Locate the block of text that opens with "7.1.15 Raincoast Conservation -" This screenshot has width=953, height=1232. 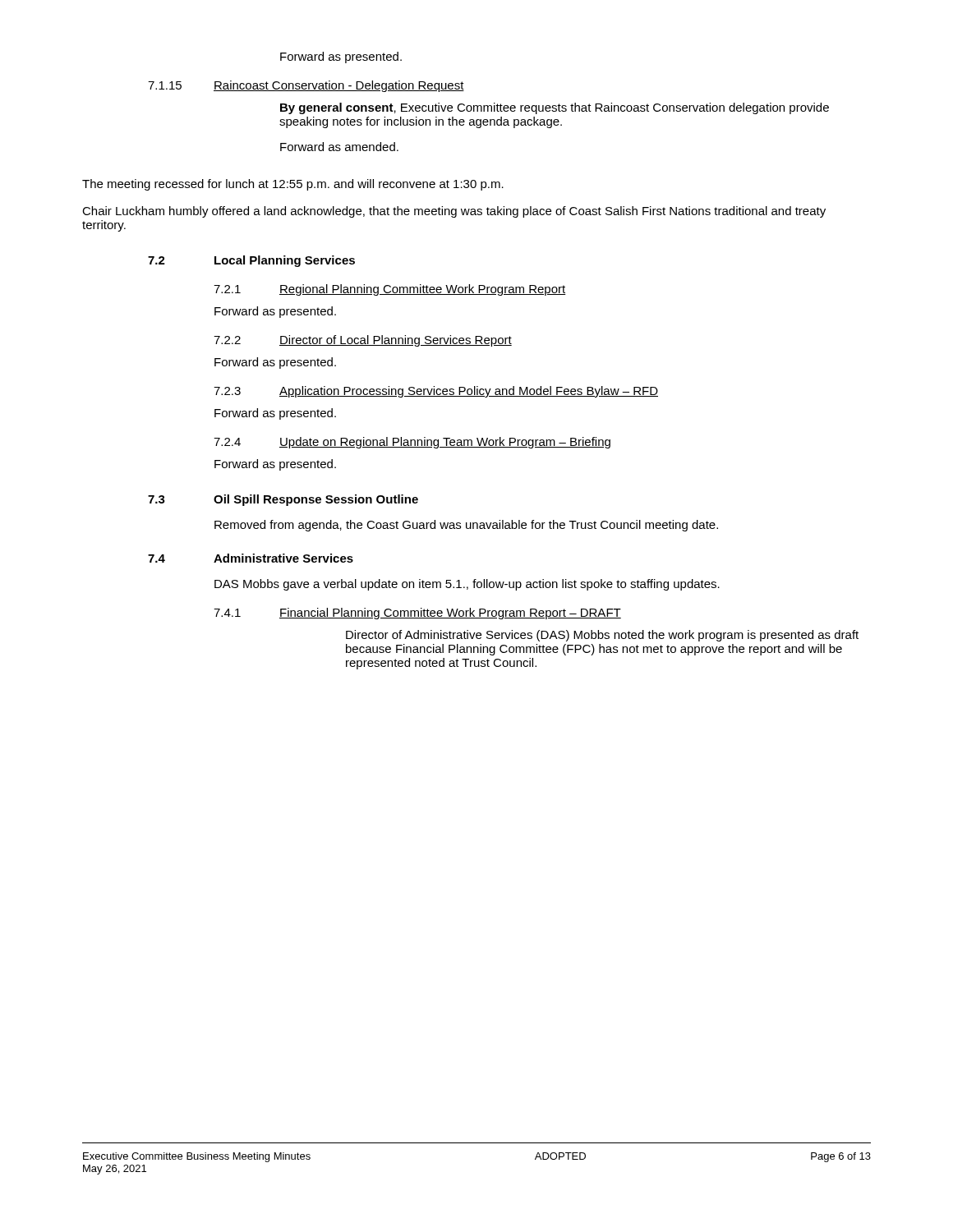[306, 85]
